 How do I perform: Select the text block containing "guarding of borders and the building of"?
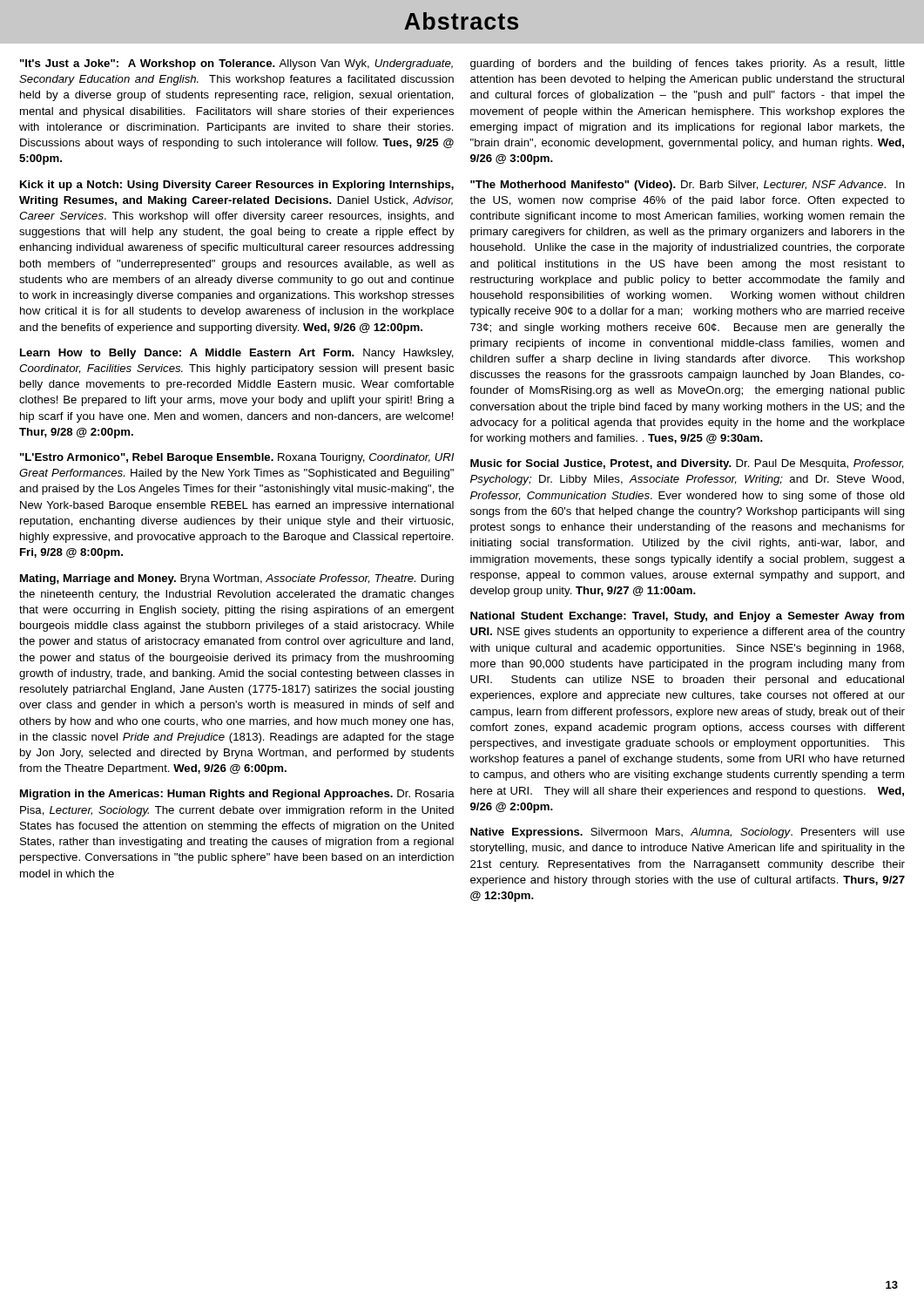[687, 111]
